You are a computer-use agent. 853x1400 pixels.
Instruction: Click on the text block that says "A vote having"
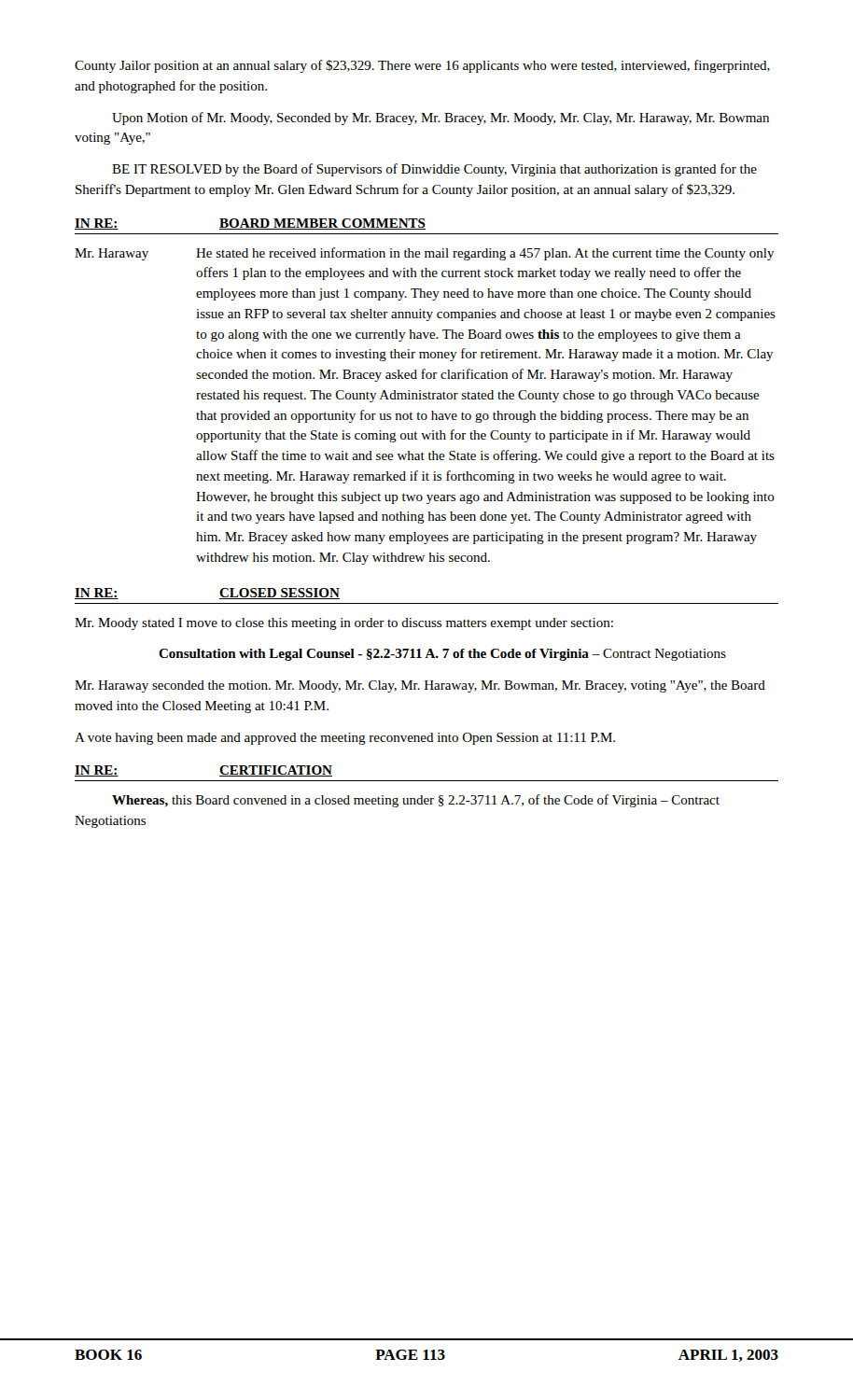pyautogui.click(x=345, y=737)
